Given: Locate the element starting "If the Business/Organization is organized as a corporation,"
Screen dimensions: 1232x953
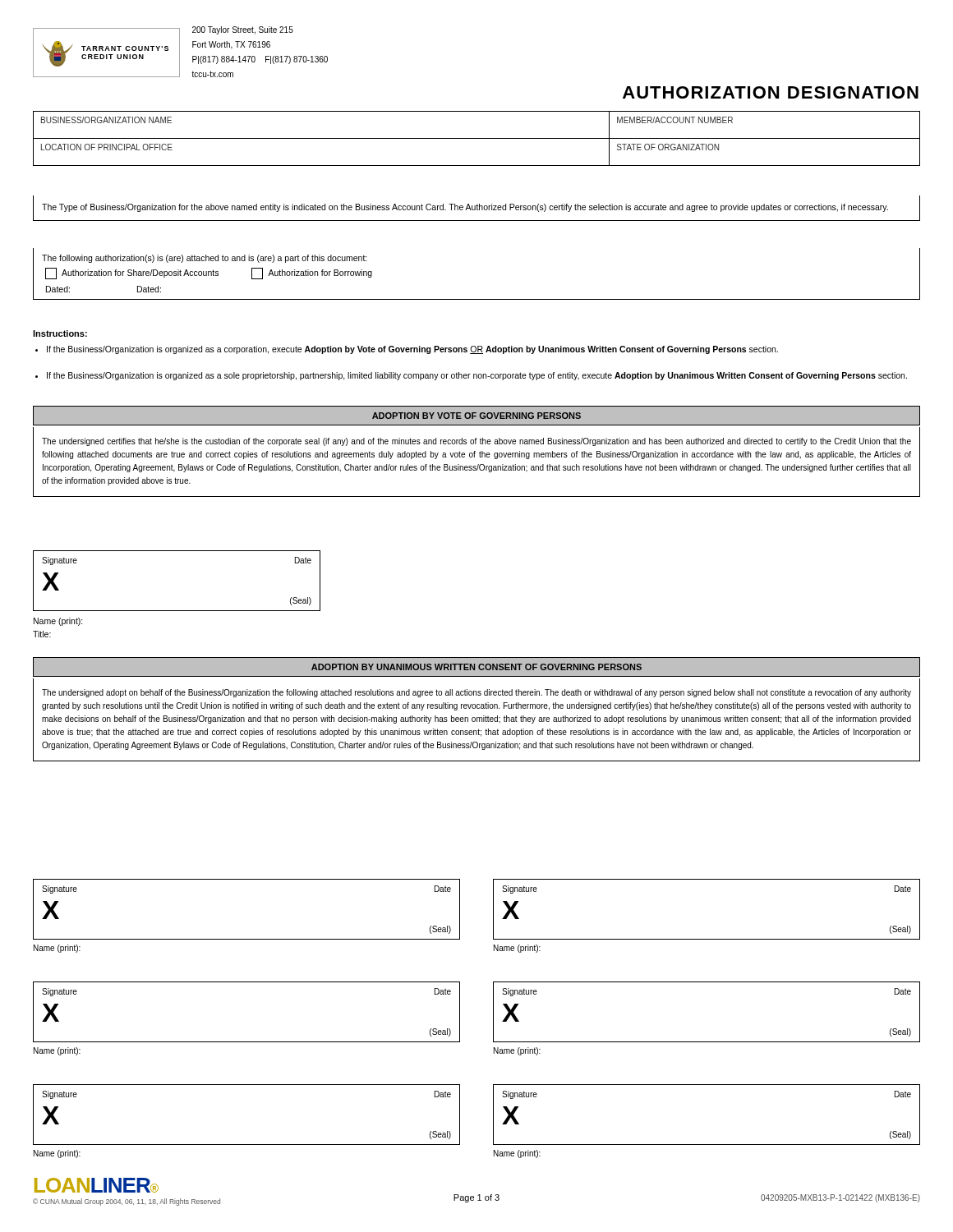Looking at the screenshot, I should [476, 350].
